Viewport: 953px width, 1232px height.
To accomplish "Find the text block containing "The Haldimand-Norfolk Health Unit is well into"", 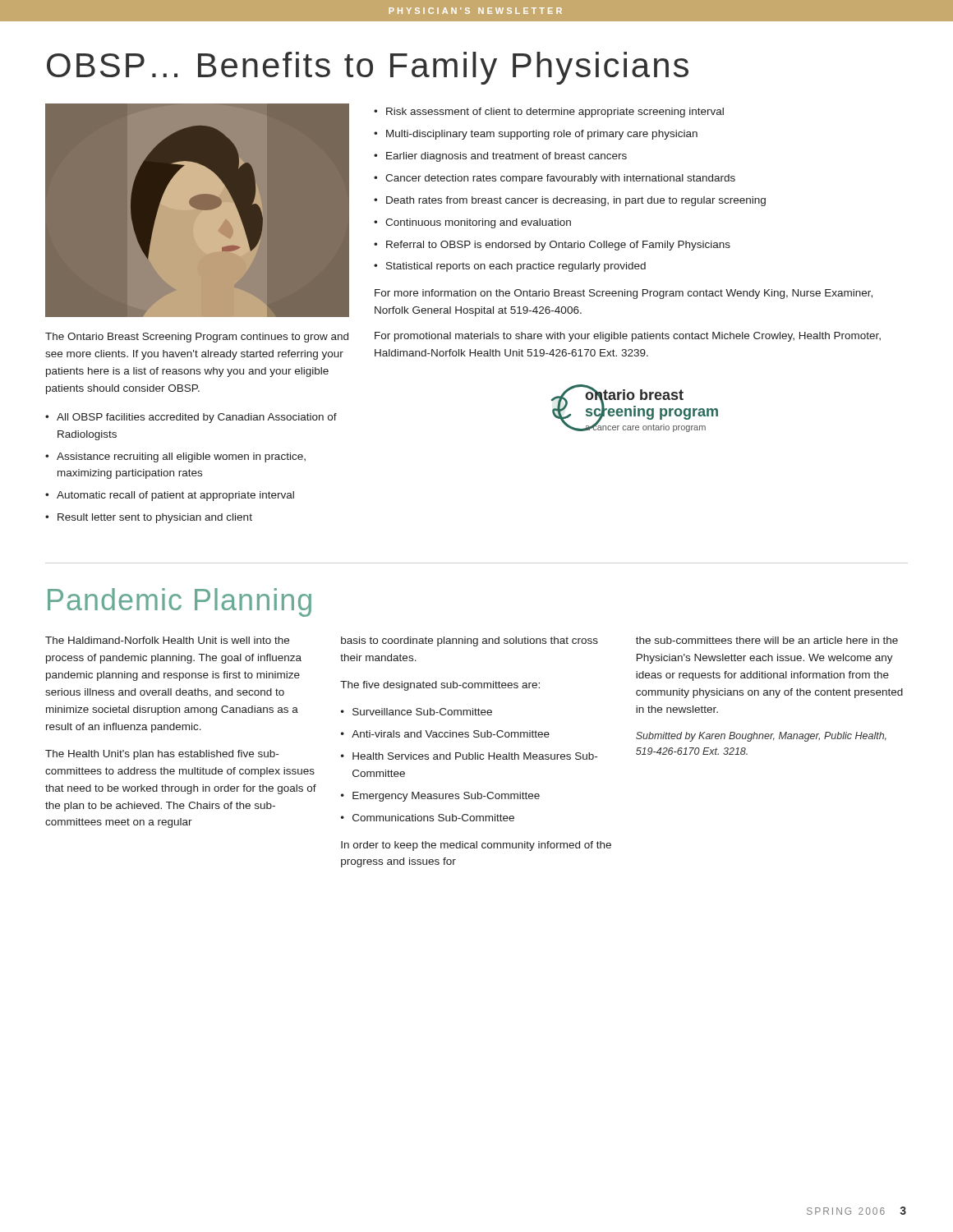I will (x=173, y=683).
